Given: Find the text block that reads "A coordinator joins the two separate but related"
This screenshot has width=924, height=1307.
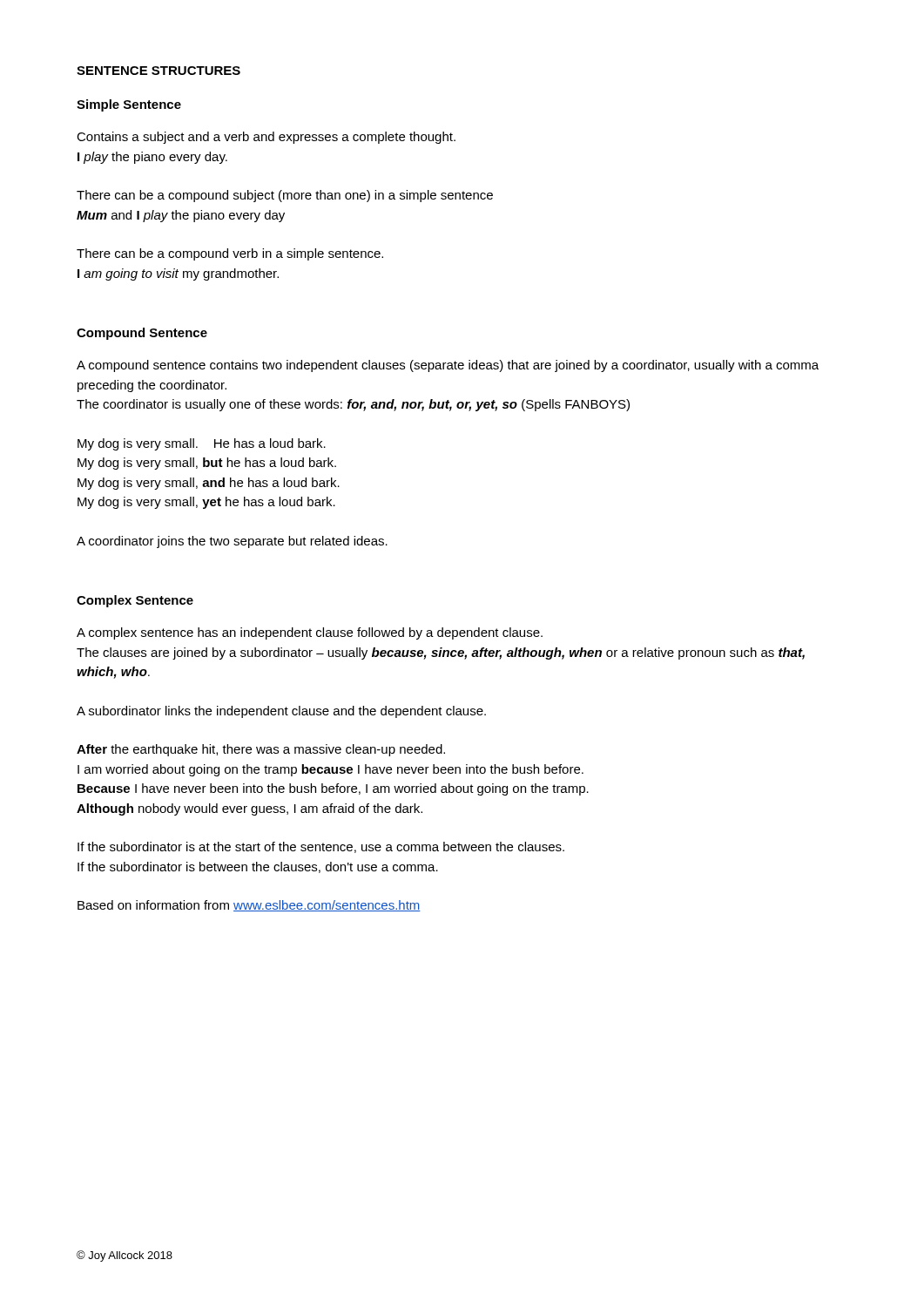Looking at the screenshot, I should point(232,540).
